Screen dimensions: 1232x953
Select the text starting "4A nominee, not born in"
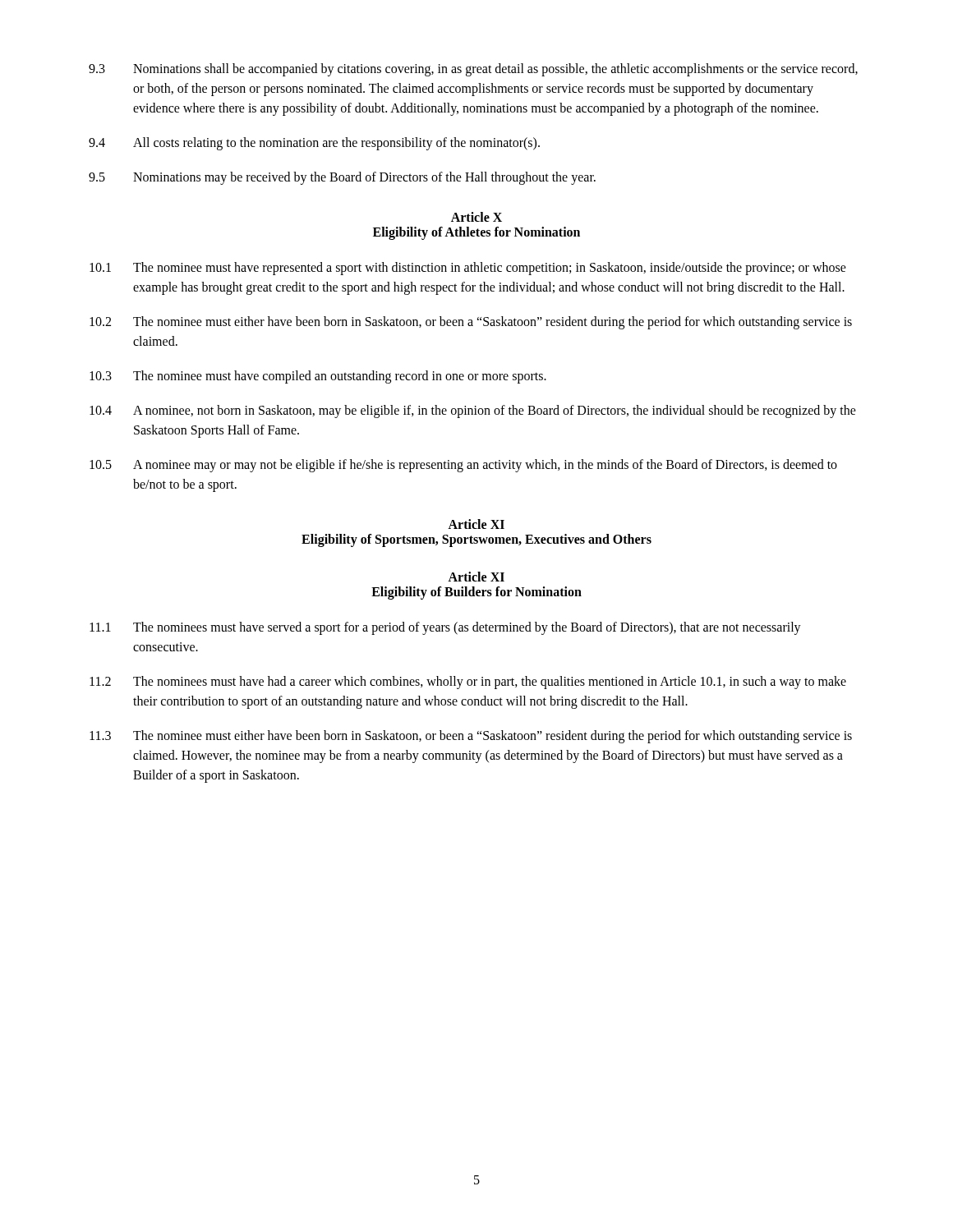pyautogui.click(x=475, y=420)
